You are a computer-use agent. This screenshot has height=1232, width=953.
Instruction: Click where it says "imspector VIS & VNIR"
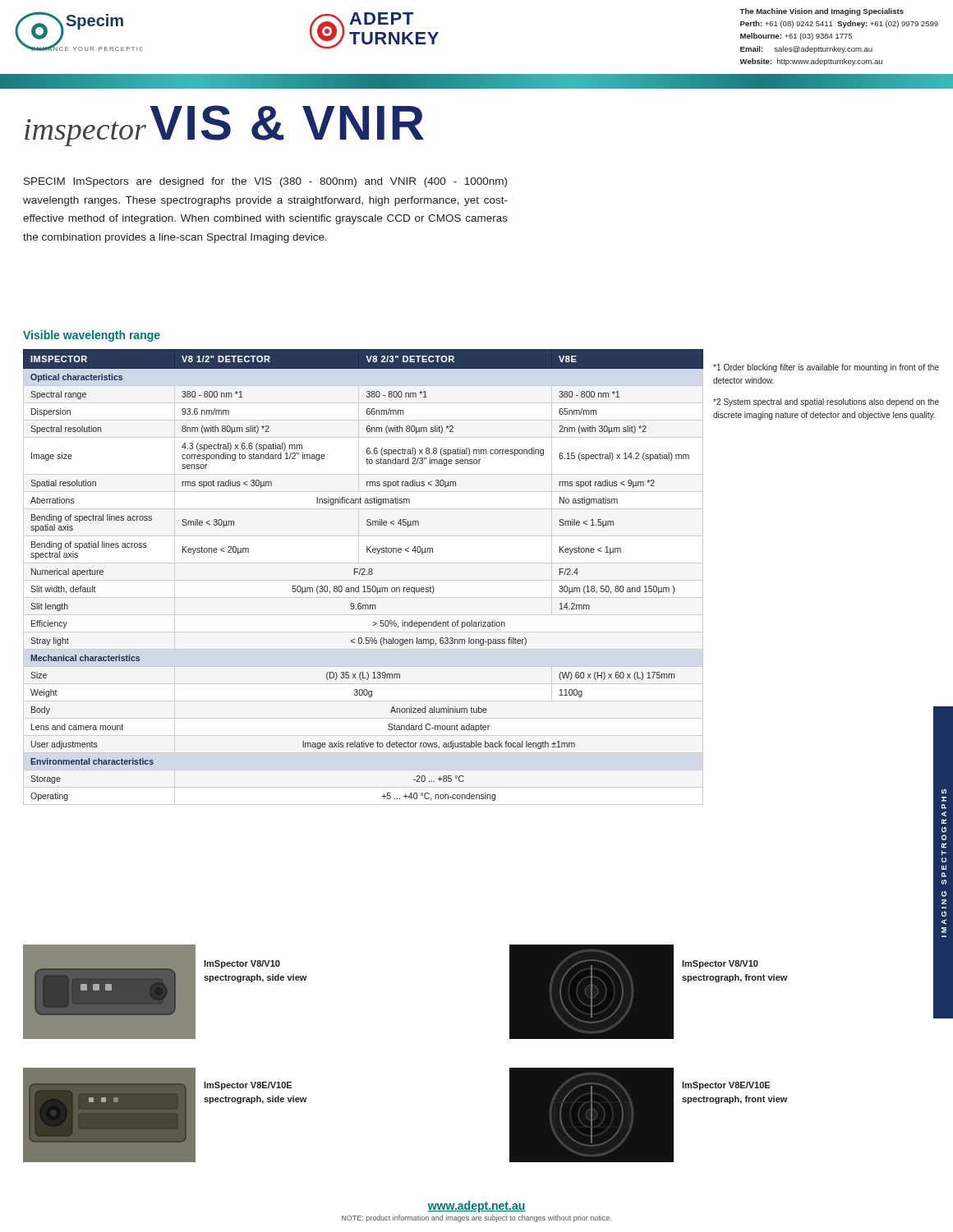(225, 123)
